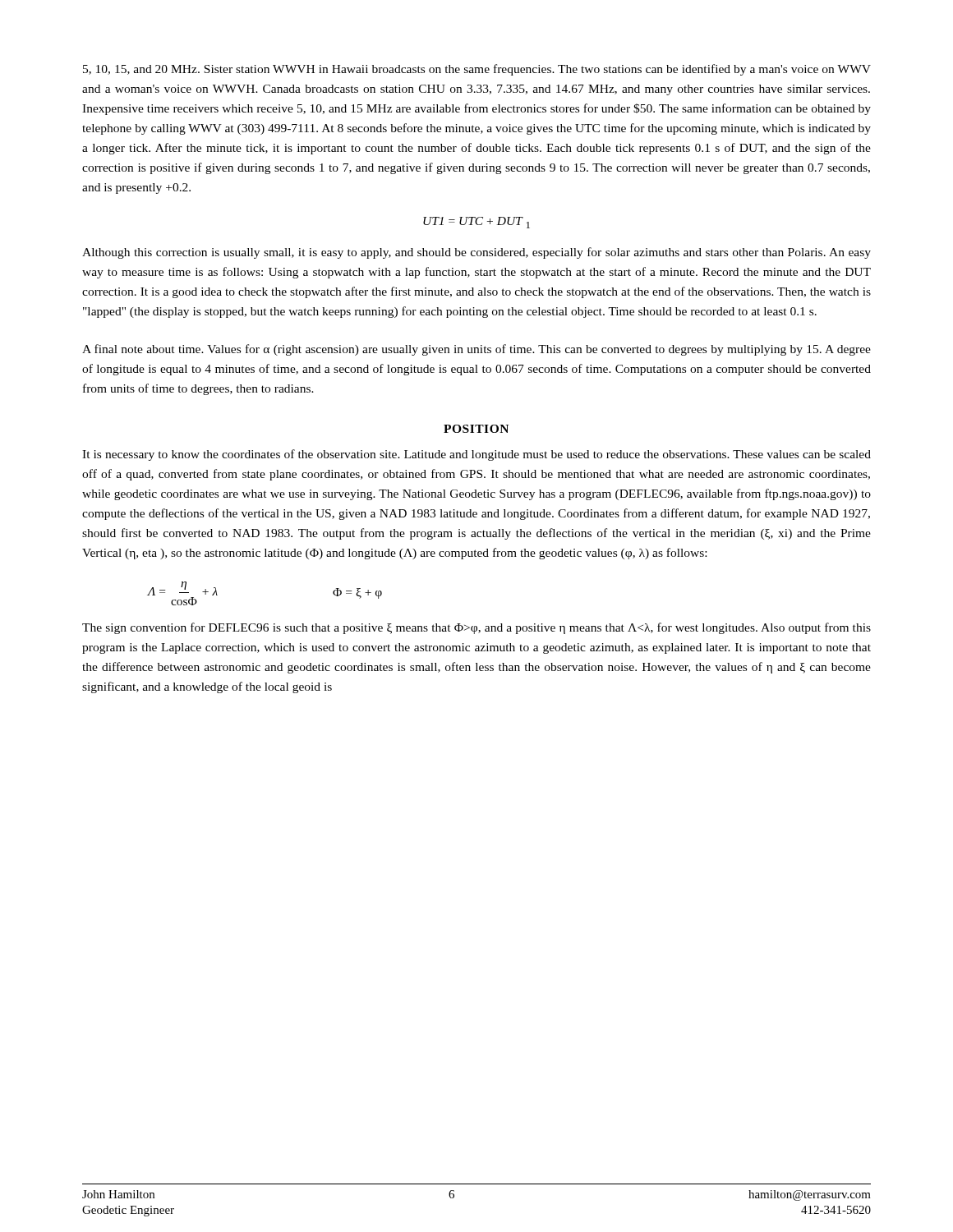Select a section header
Viewport: 953px width, 1232px height.
click(x=476, y=429)
